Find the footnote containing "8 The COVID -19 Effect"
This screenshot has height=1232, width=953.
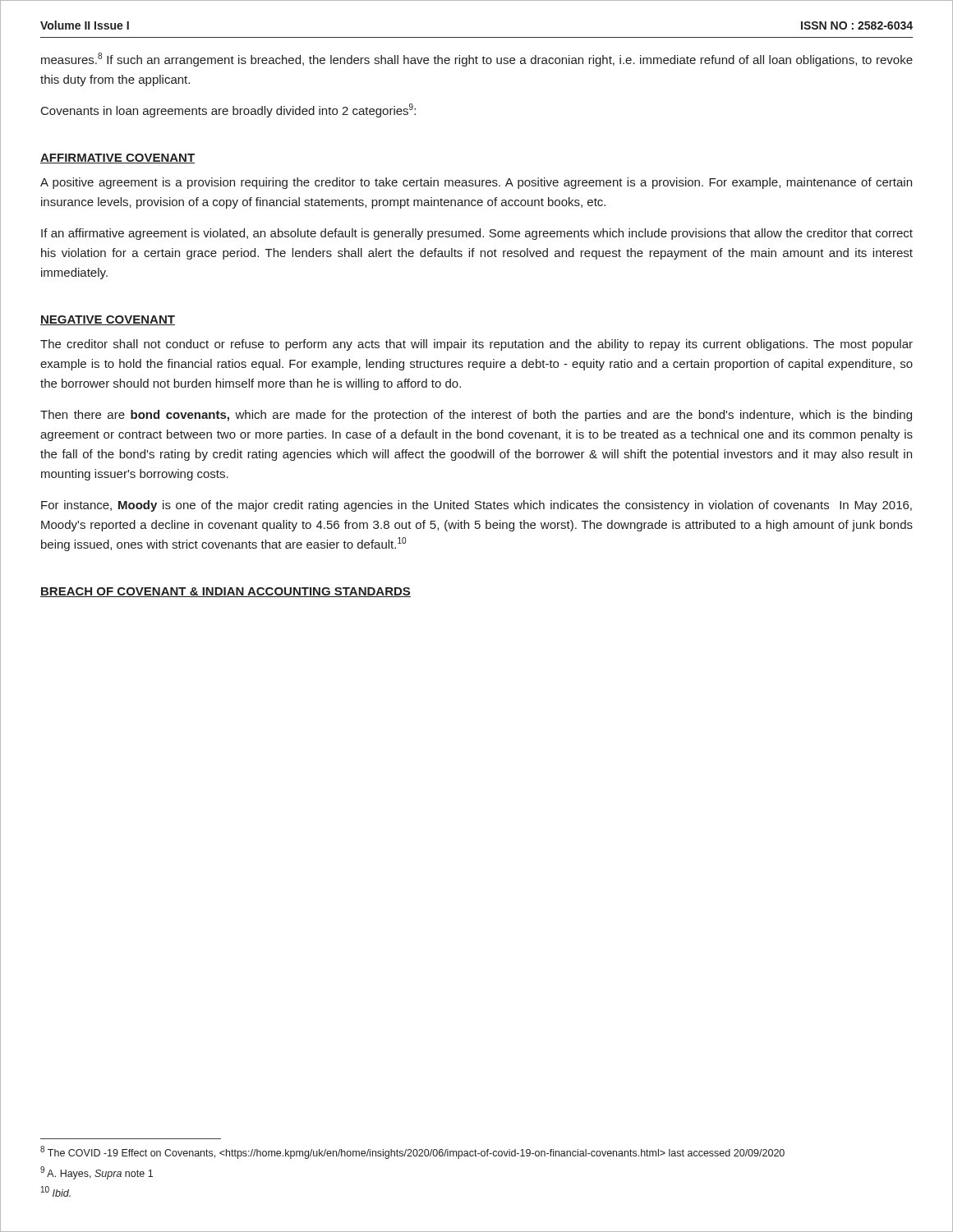click(x=413, y=1152)
